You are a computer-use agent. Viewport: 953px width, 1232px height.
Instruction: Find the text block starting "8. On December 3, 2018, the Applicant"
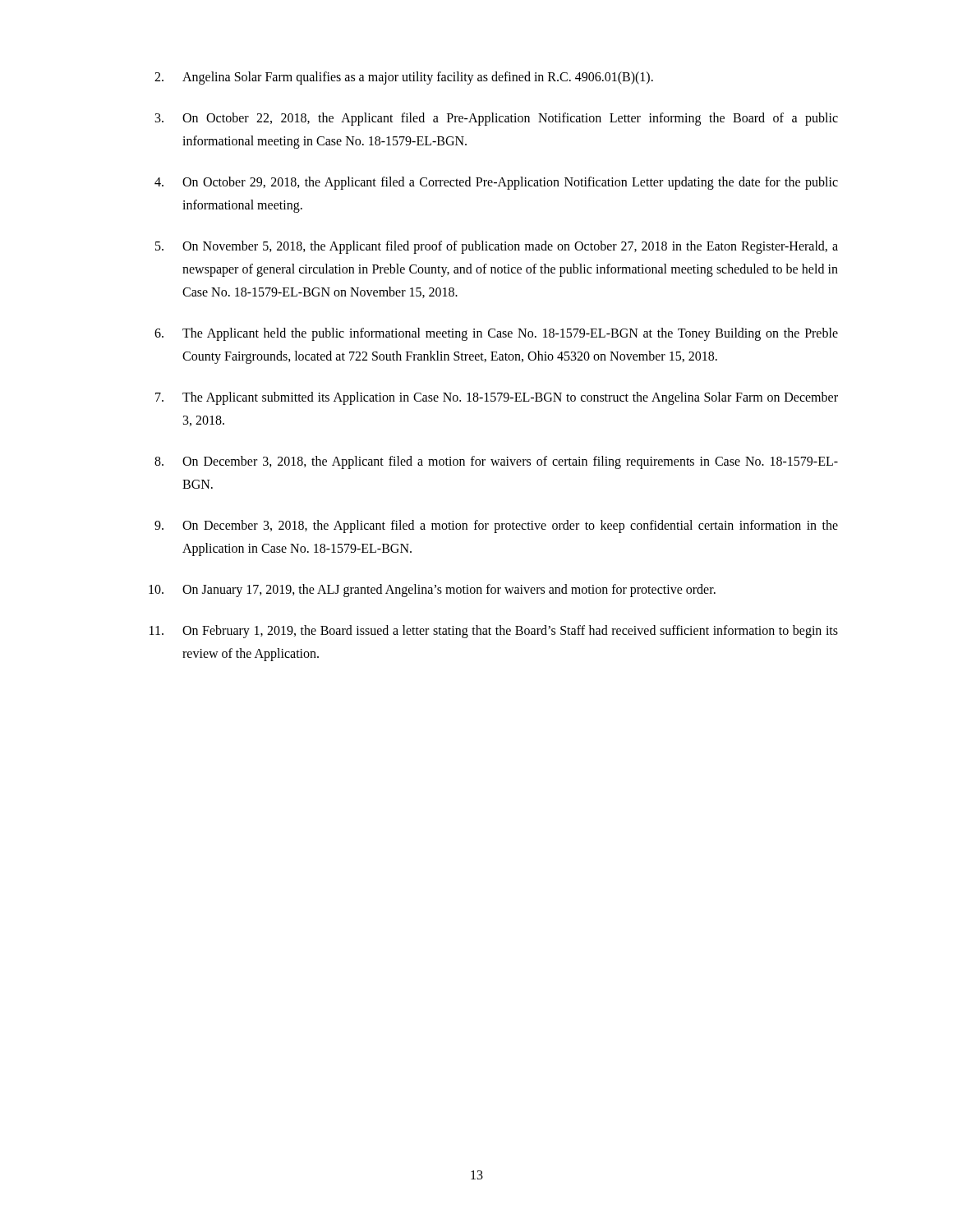tap(476, 473)
